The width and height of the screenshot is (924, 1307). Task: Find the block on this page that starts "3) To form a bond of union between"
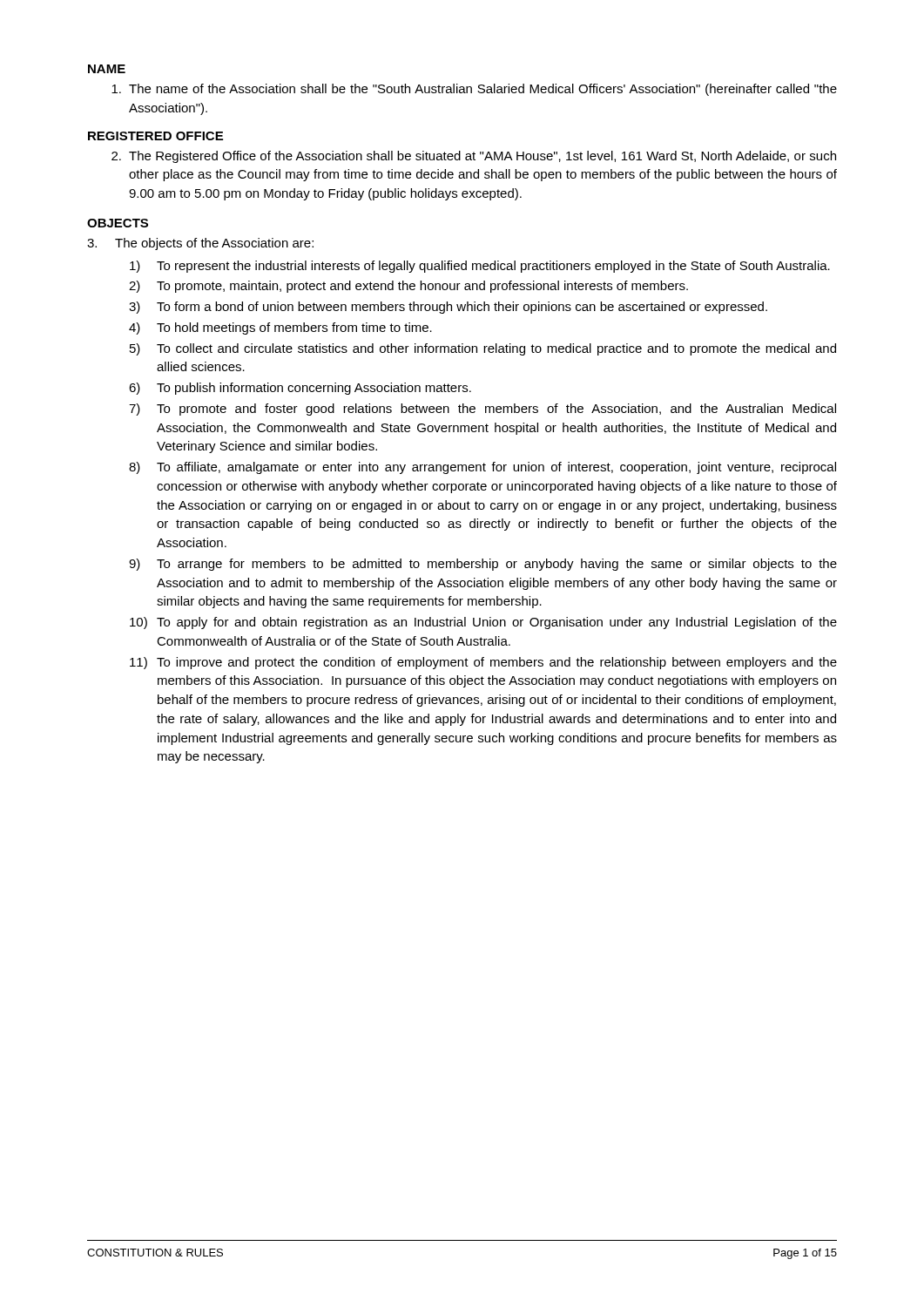[483, 307]
